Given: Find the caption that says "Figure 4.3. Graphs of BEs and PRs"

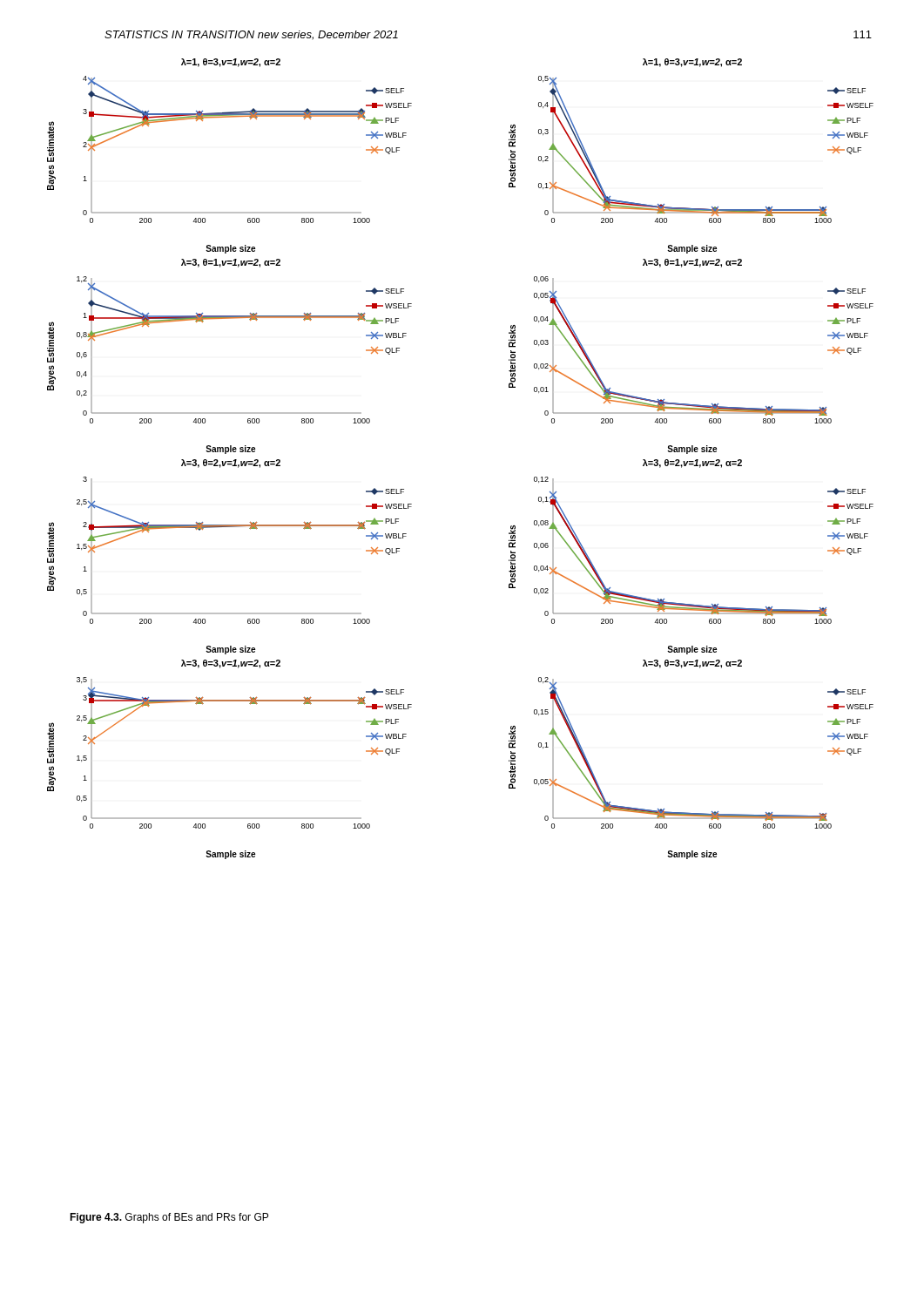Looking at the screenshot, I should tap(169, 1217).
